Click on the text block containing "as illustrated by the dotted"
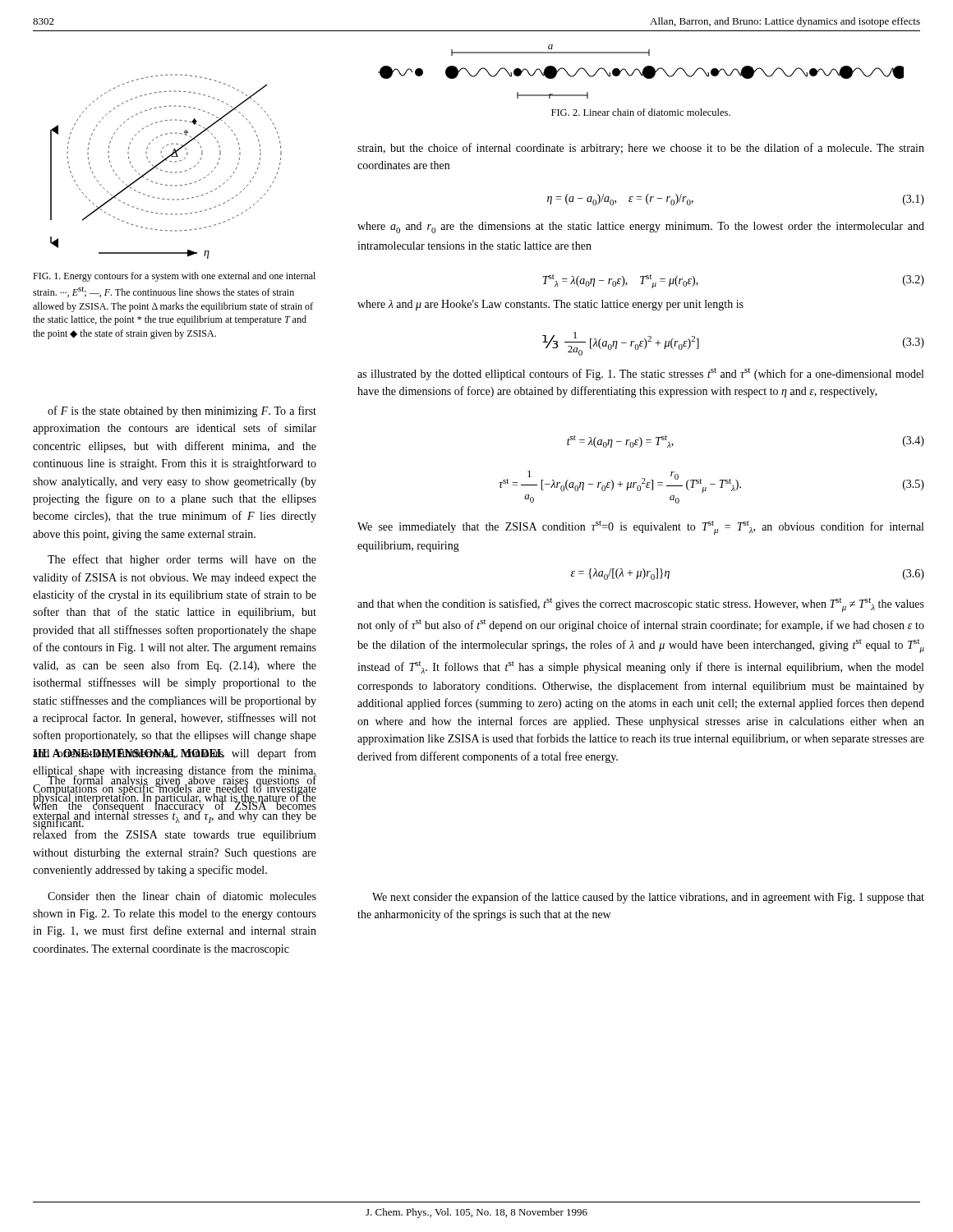 (641, 381)
